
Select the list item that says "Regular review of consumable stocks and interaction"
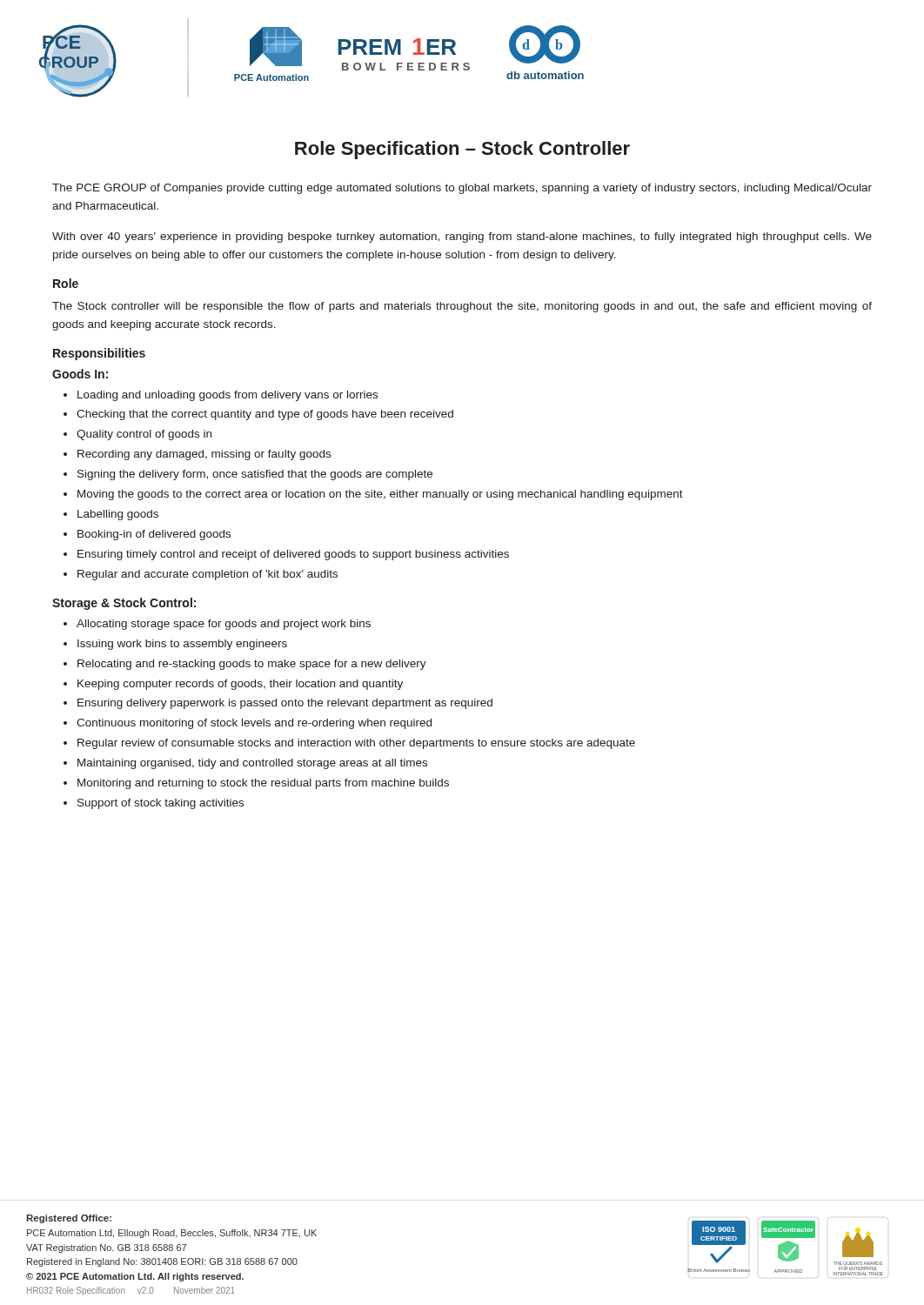click(356, 743)
